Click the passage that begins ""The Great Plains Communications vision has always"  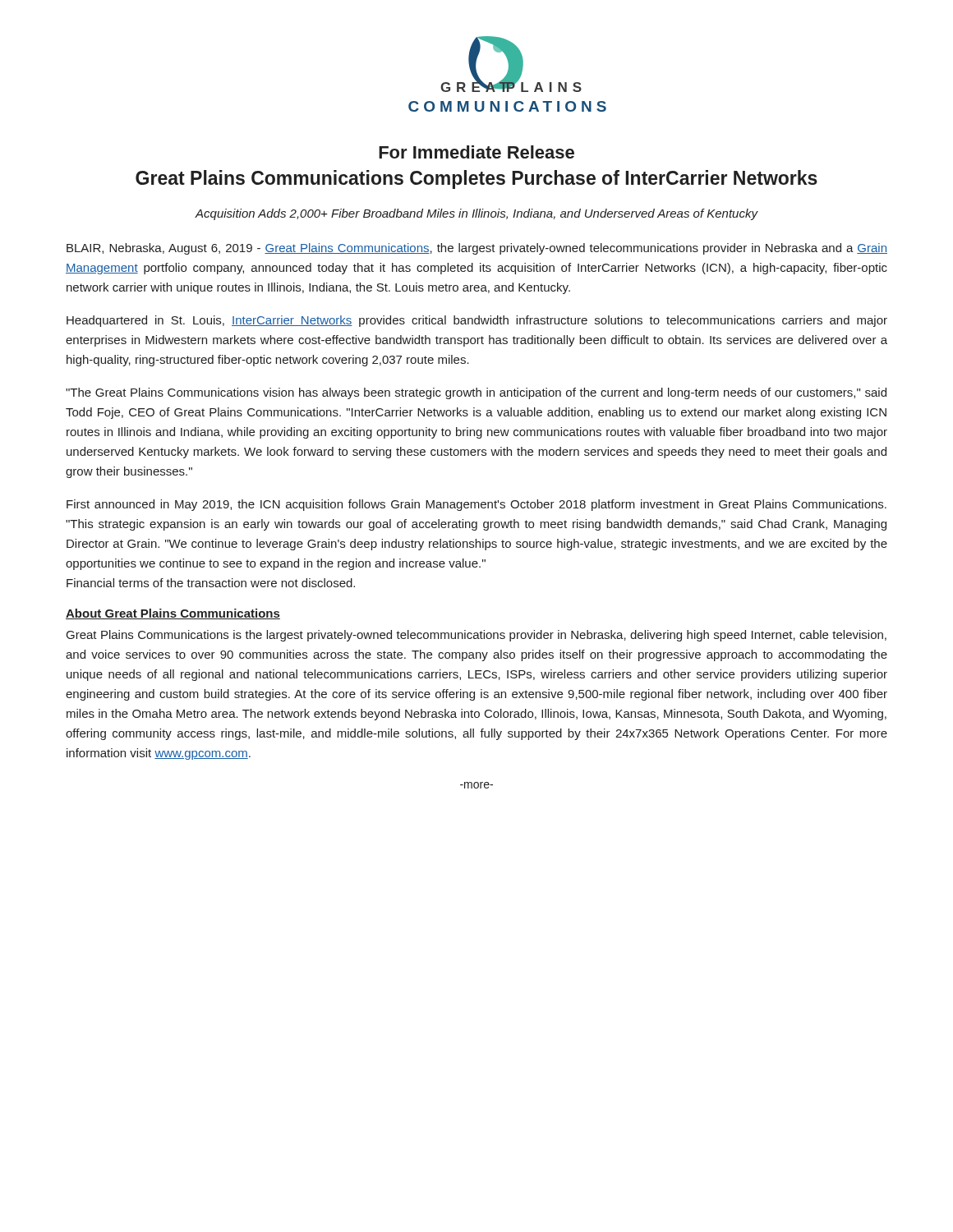[x=476, y=432]
